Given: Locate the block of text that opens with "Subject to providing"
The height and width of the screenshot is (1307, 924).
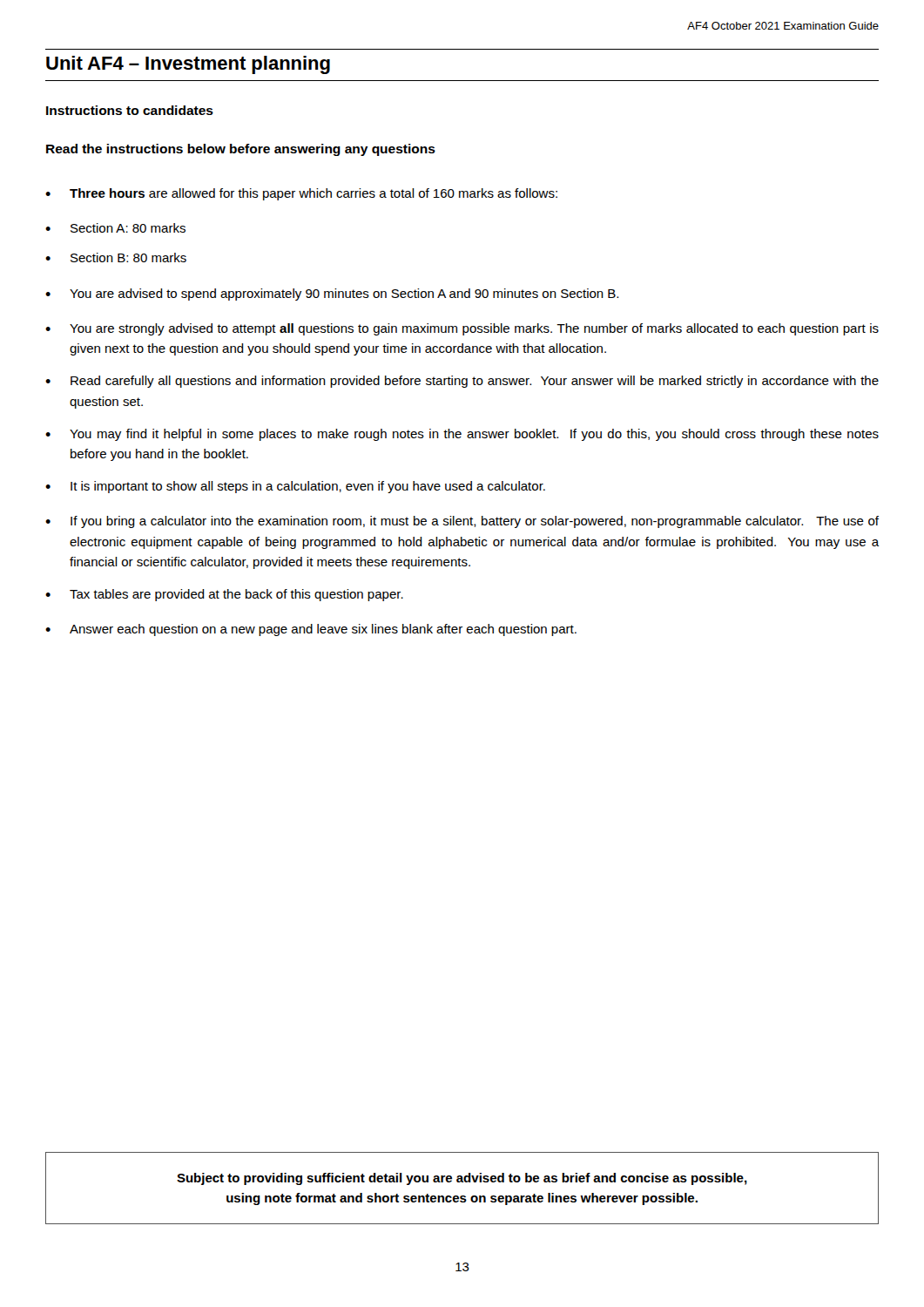Looking at the screenshot, I should click(462, 1188).
